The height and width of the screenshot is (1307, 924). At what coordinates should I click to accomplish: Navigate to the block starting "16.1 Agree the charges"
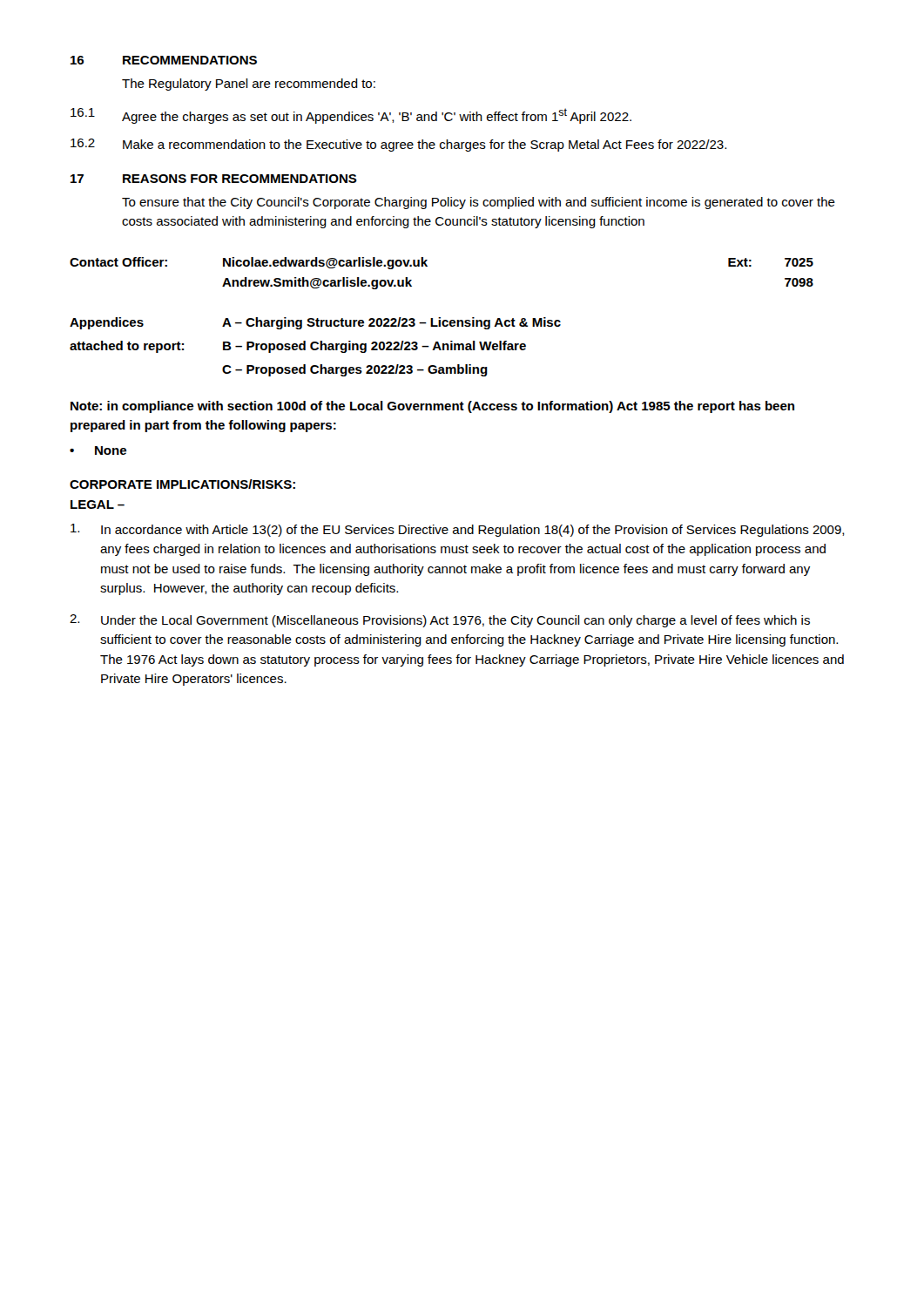tap(351, 115)
